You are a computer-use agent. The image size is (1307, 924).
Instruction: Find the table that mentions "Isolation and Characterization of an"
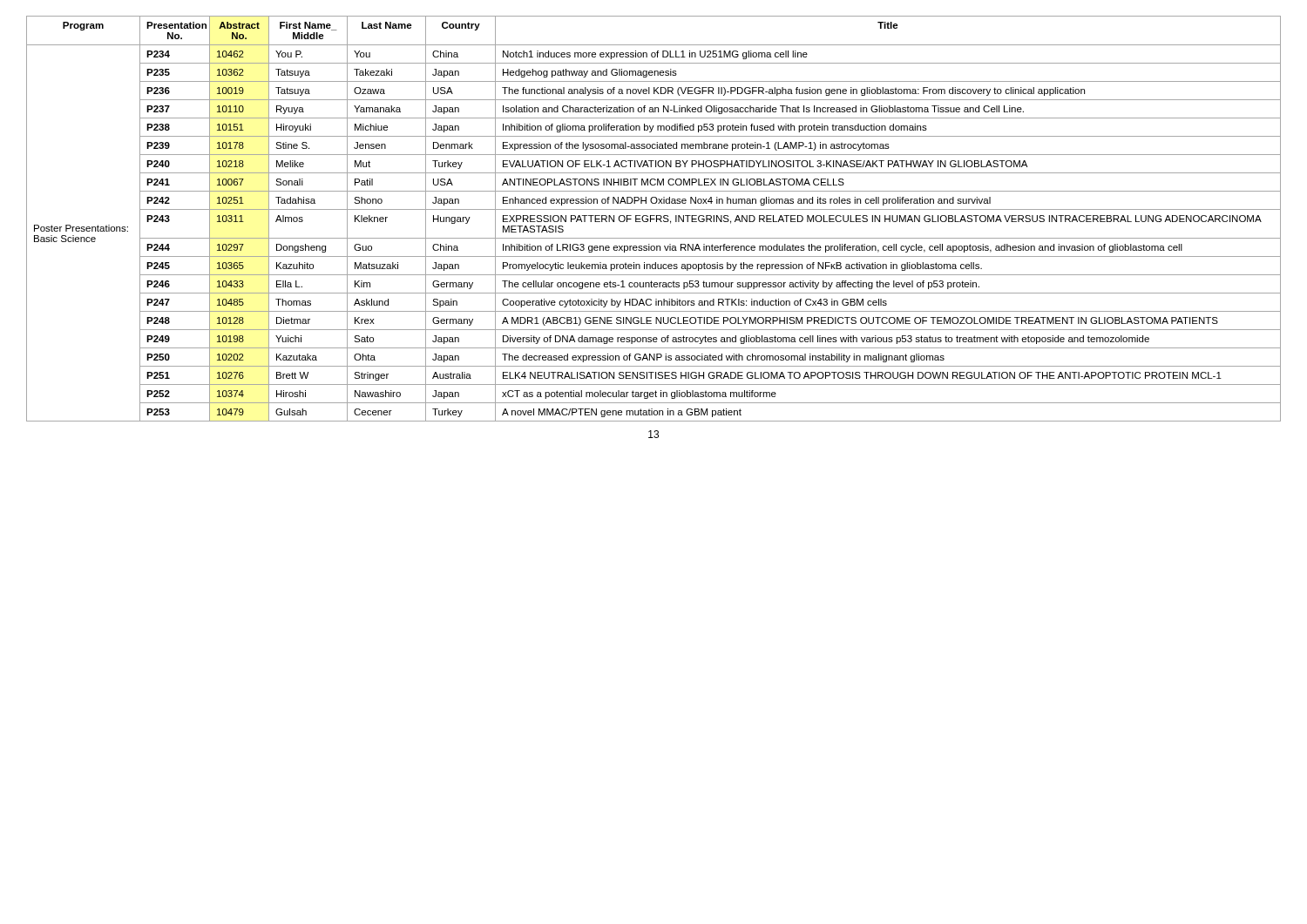click(654, 219)
